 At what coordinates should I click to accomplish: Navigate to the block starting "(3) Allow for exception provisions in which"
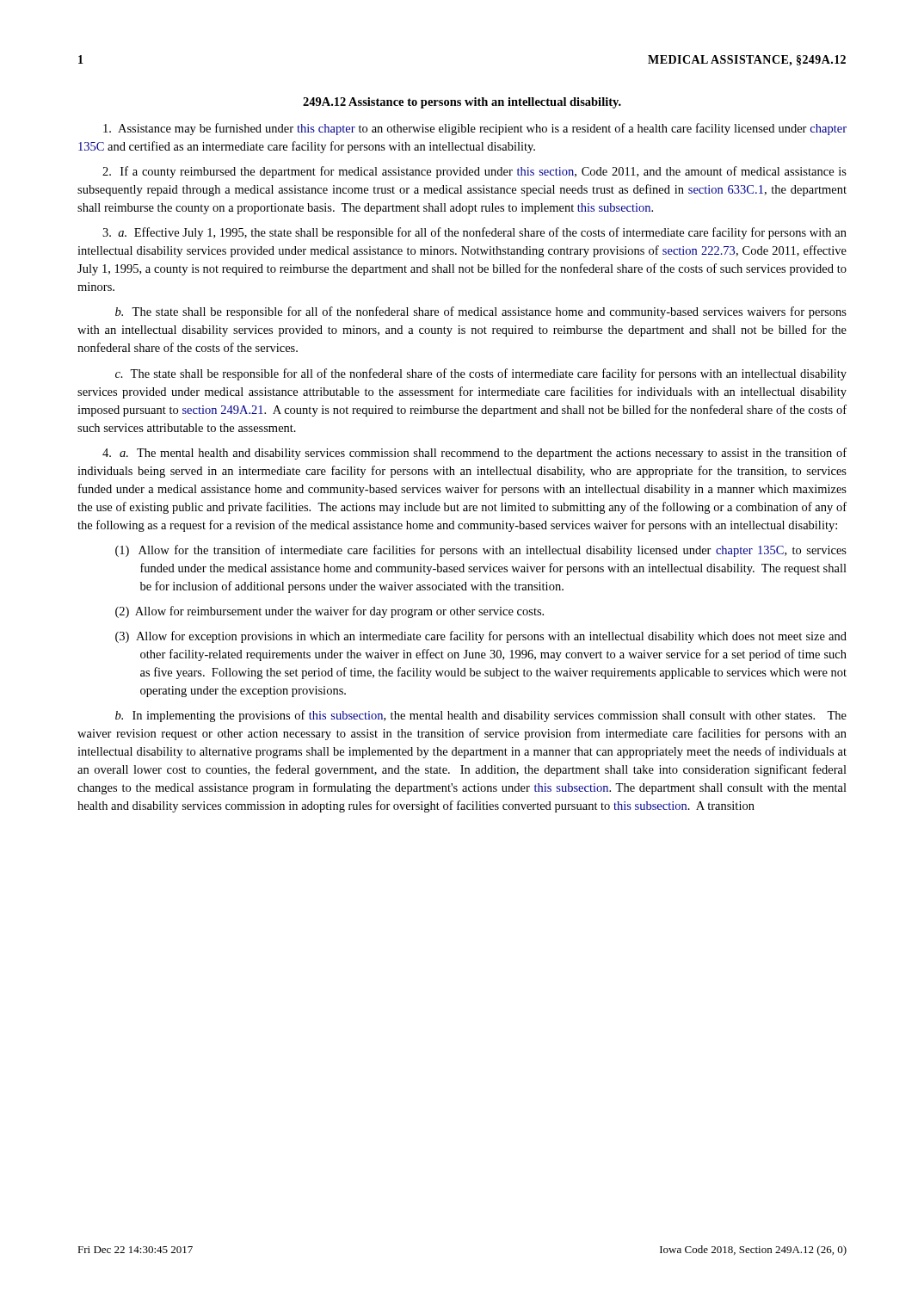tap(462, 663)
